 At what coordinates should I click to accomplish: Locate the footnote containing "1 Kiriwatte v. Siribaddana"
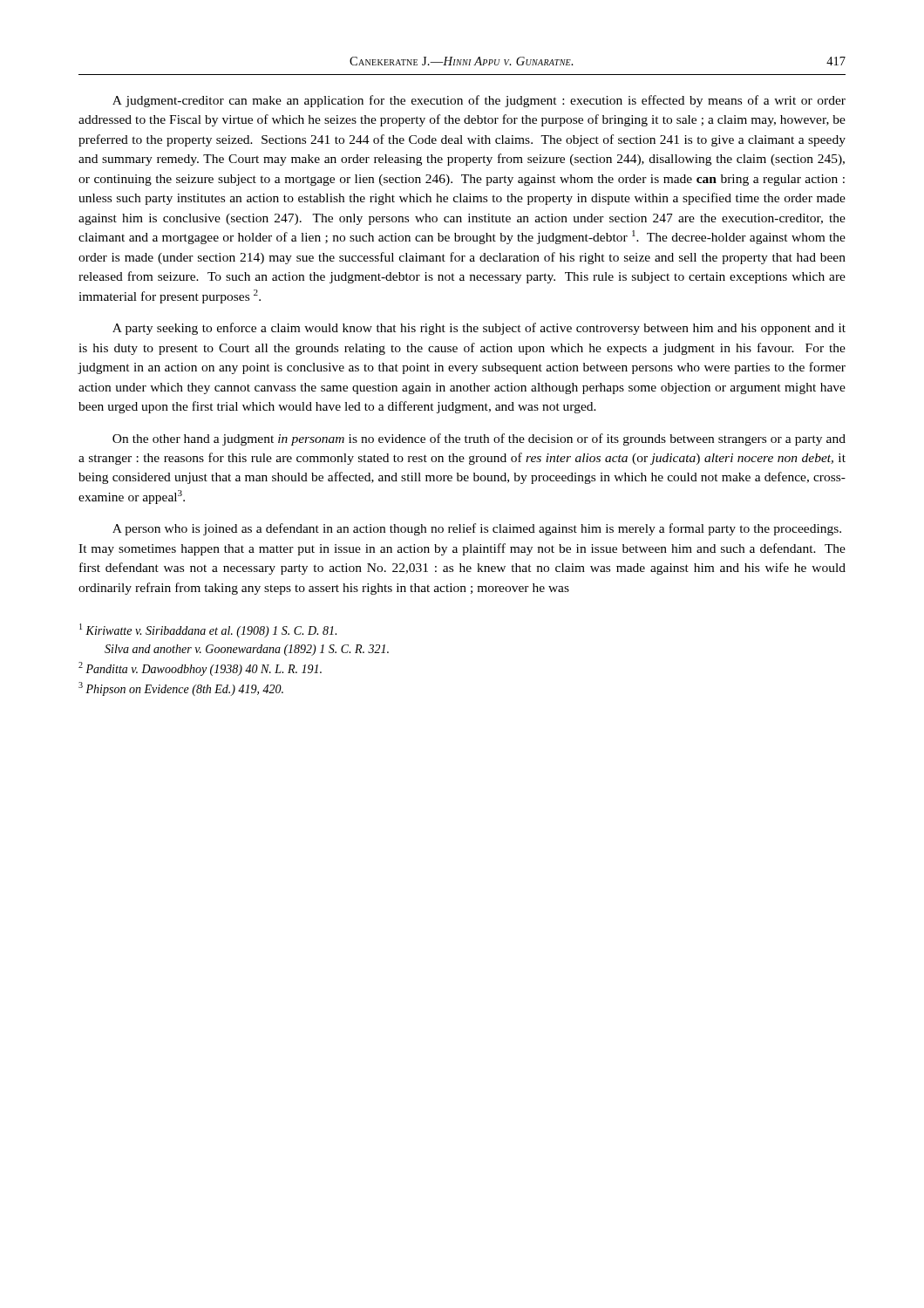coord(234,639)
